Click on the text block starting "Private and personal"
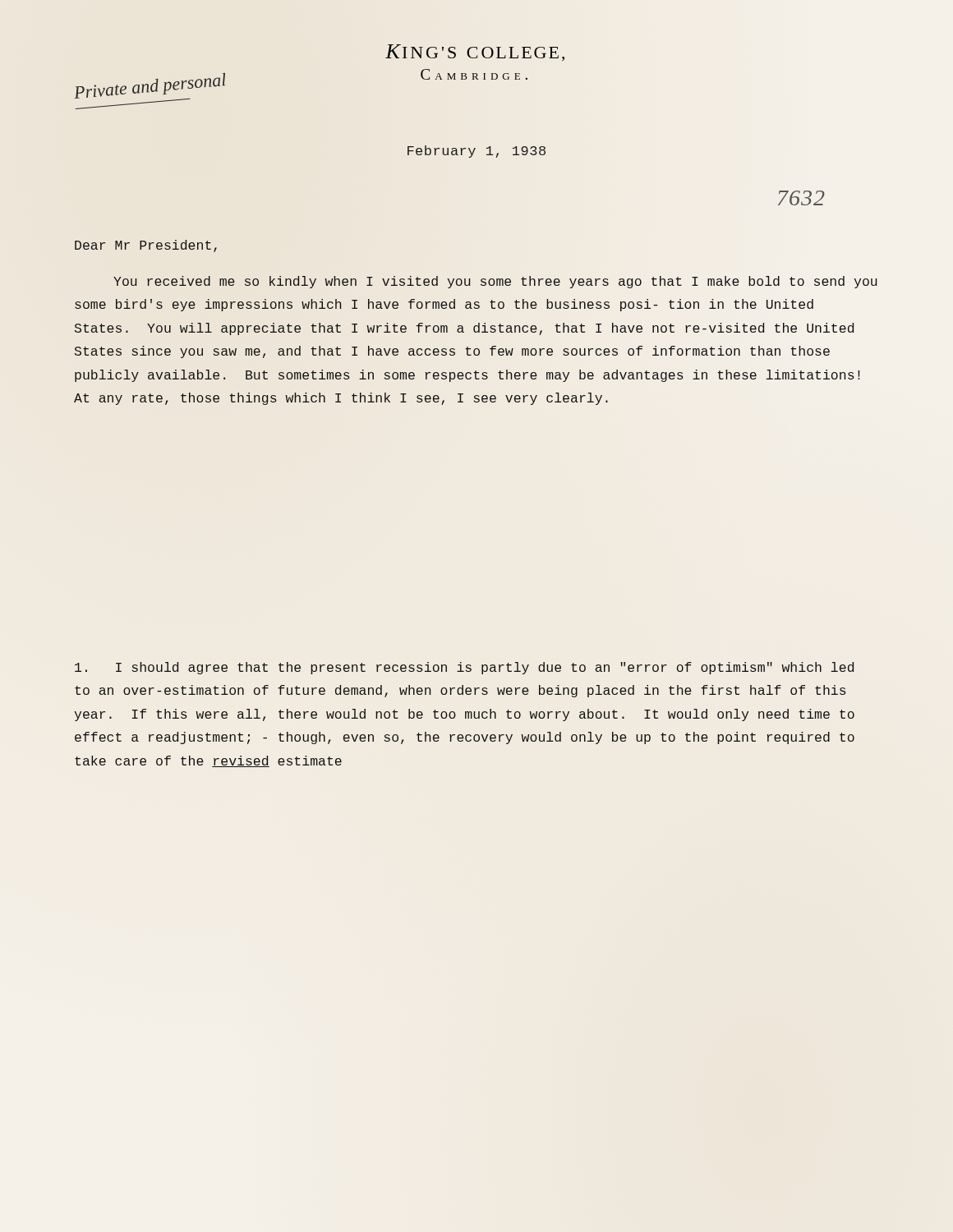The height and width of the screenshot is (1232, 953). [150, 89]
